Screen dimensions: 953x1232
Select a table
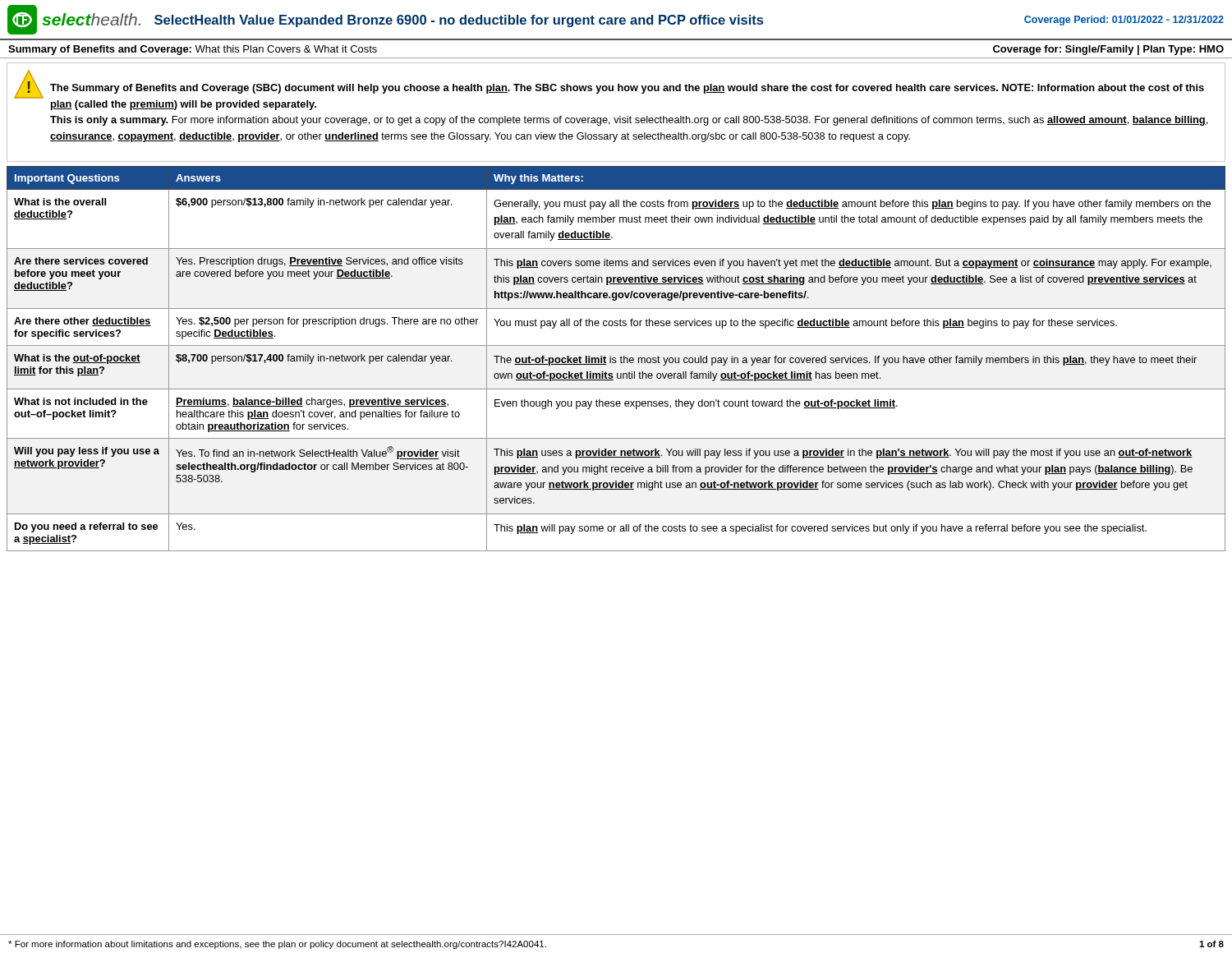click(x=616, y=359)
